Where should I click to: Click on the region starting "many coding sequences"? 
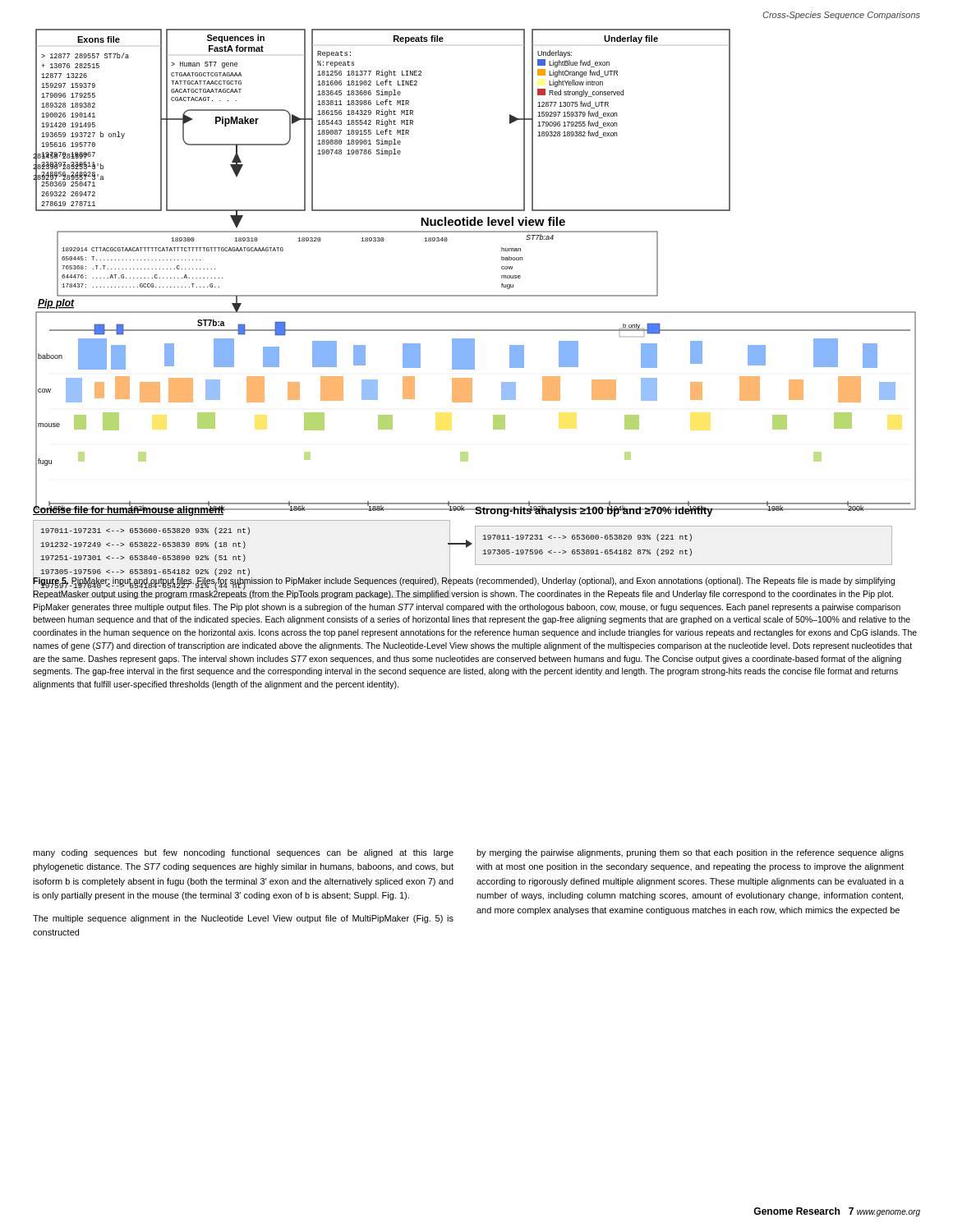point(243,893)
